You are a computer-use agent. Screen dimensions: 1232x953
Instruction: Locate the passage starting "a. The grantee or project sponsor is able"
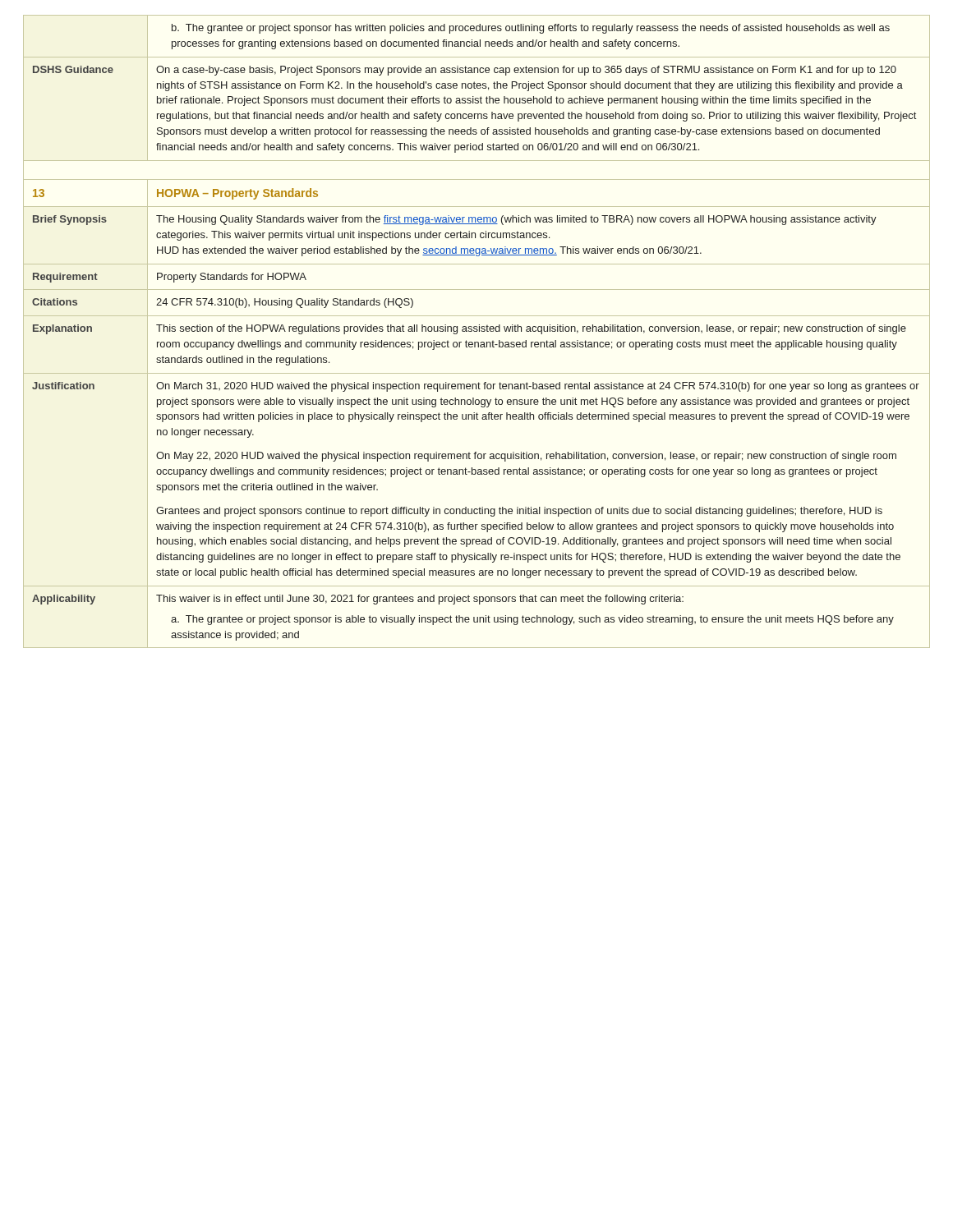532,626
